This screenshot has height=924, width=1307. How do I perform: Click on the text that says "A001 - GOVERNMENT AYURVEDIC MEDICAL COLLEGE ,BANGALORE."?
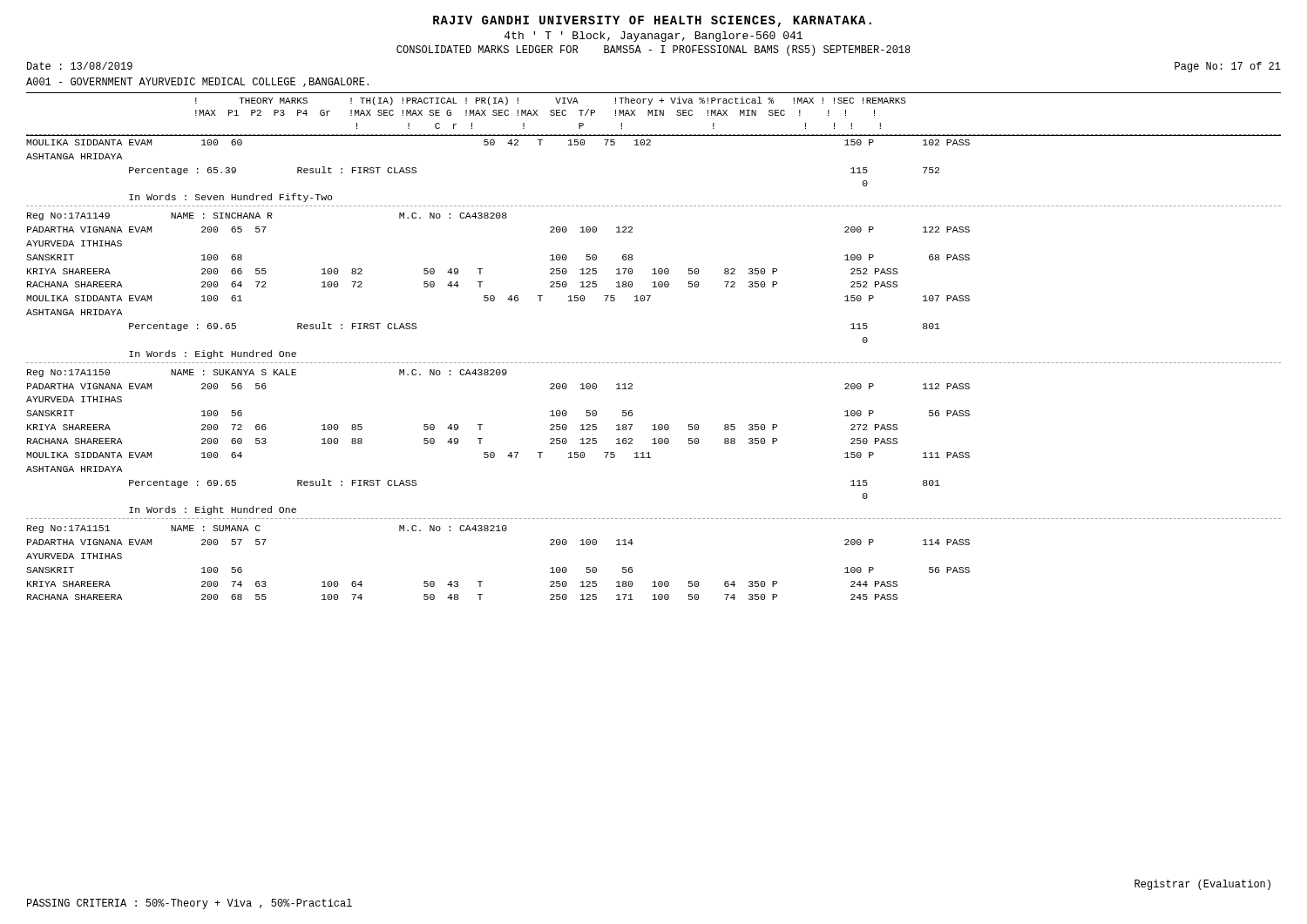click(x=199, y=83)
